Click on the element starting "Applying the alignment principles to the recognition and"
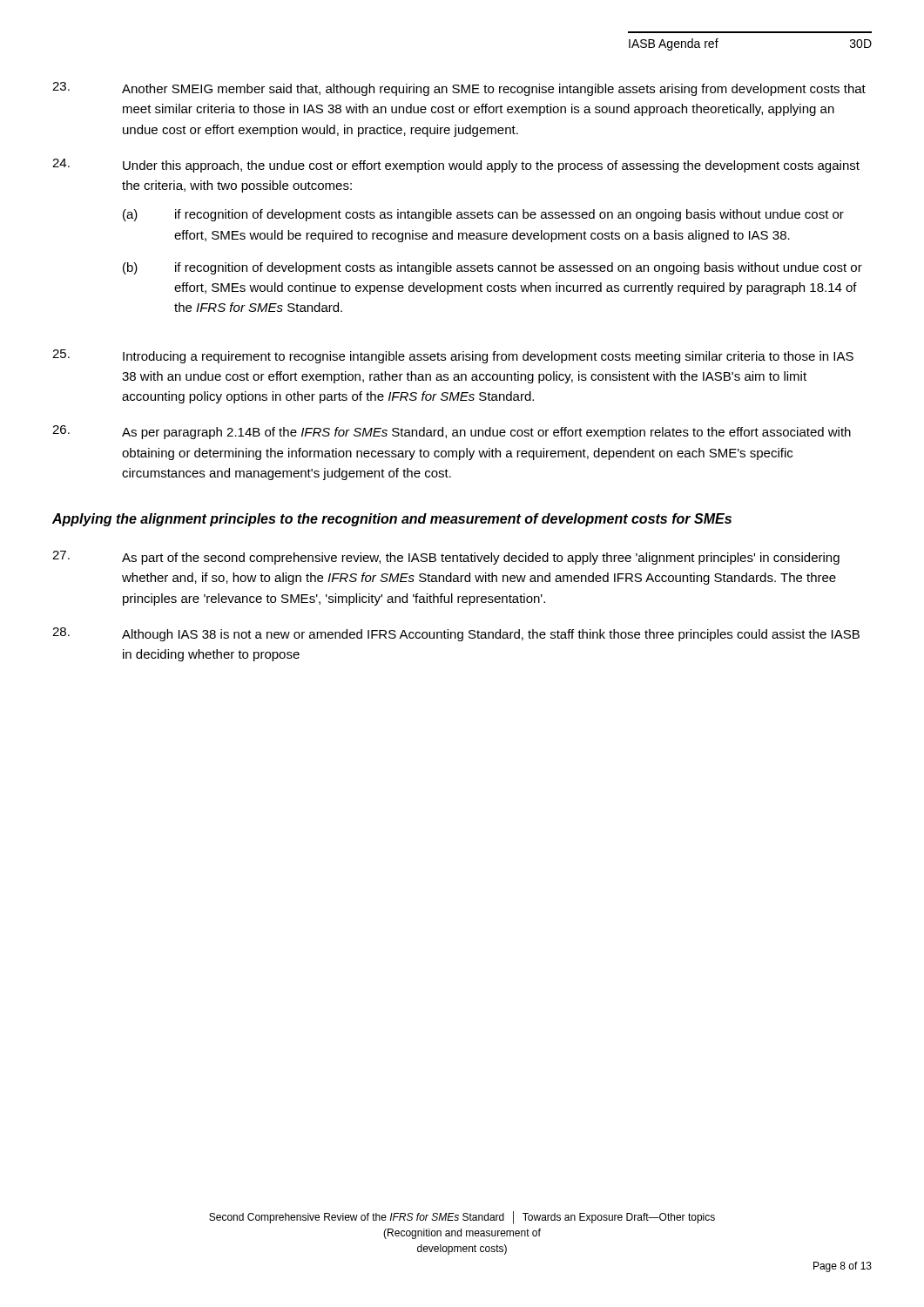924x1307 pixels. pyautogui.click(x=462, y=519)
